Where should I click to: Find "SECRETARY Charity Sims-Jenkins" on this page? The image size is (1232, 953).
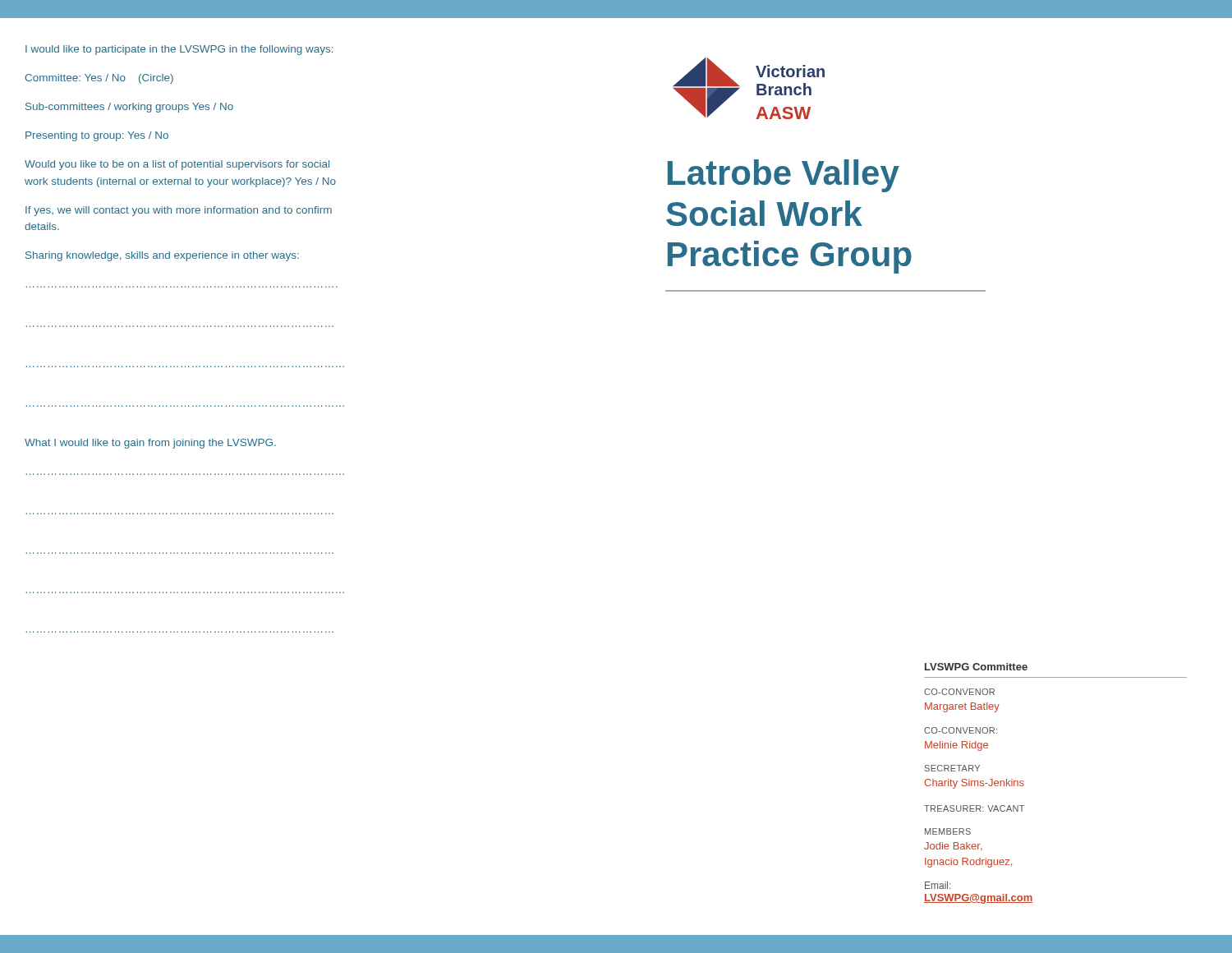[x=952, y=768]
